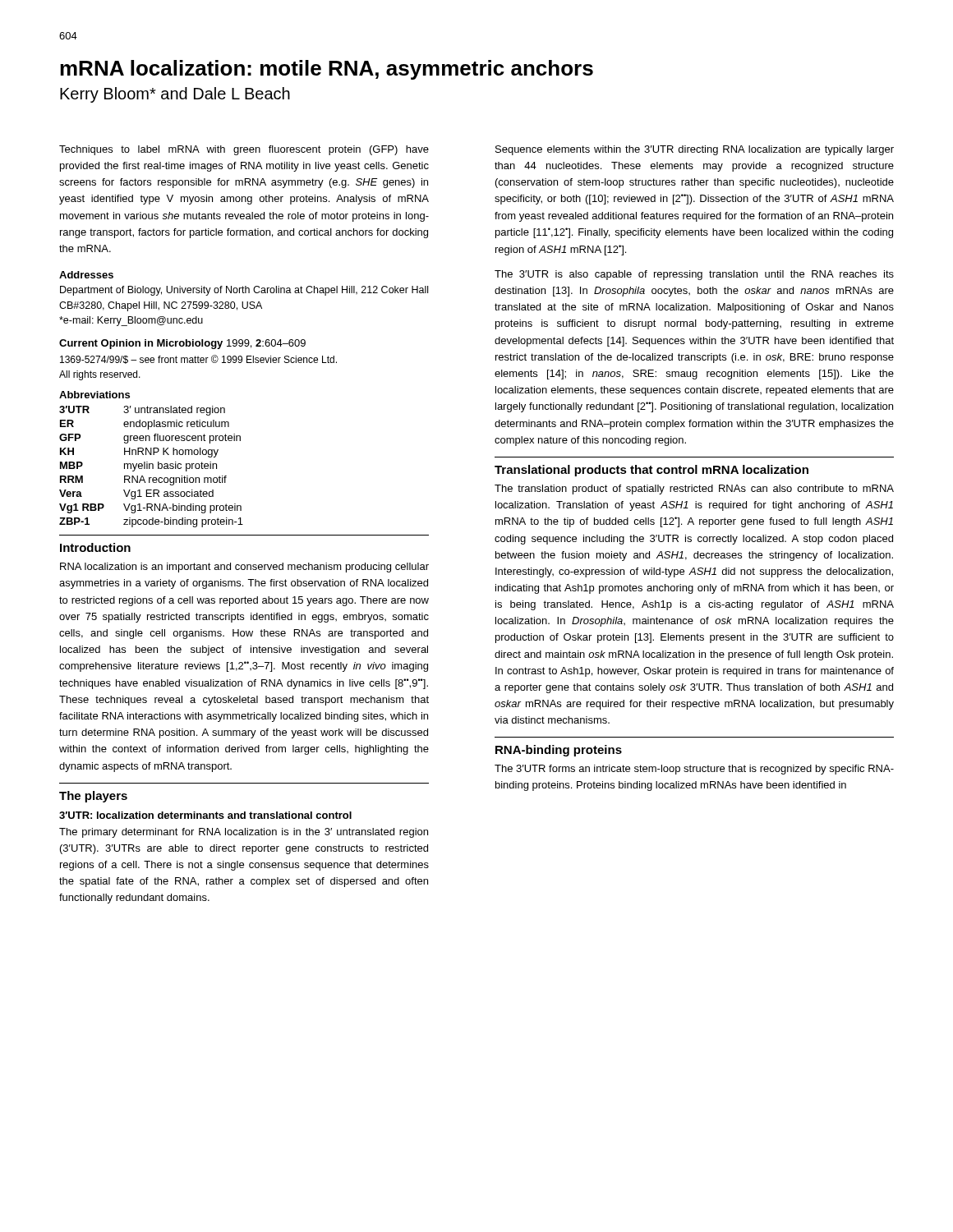Select the section header that says "3′UTR: localization determinants and translational control"
Viewport: 953px width, 1232px height.
[x=206, y=815]
